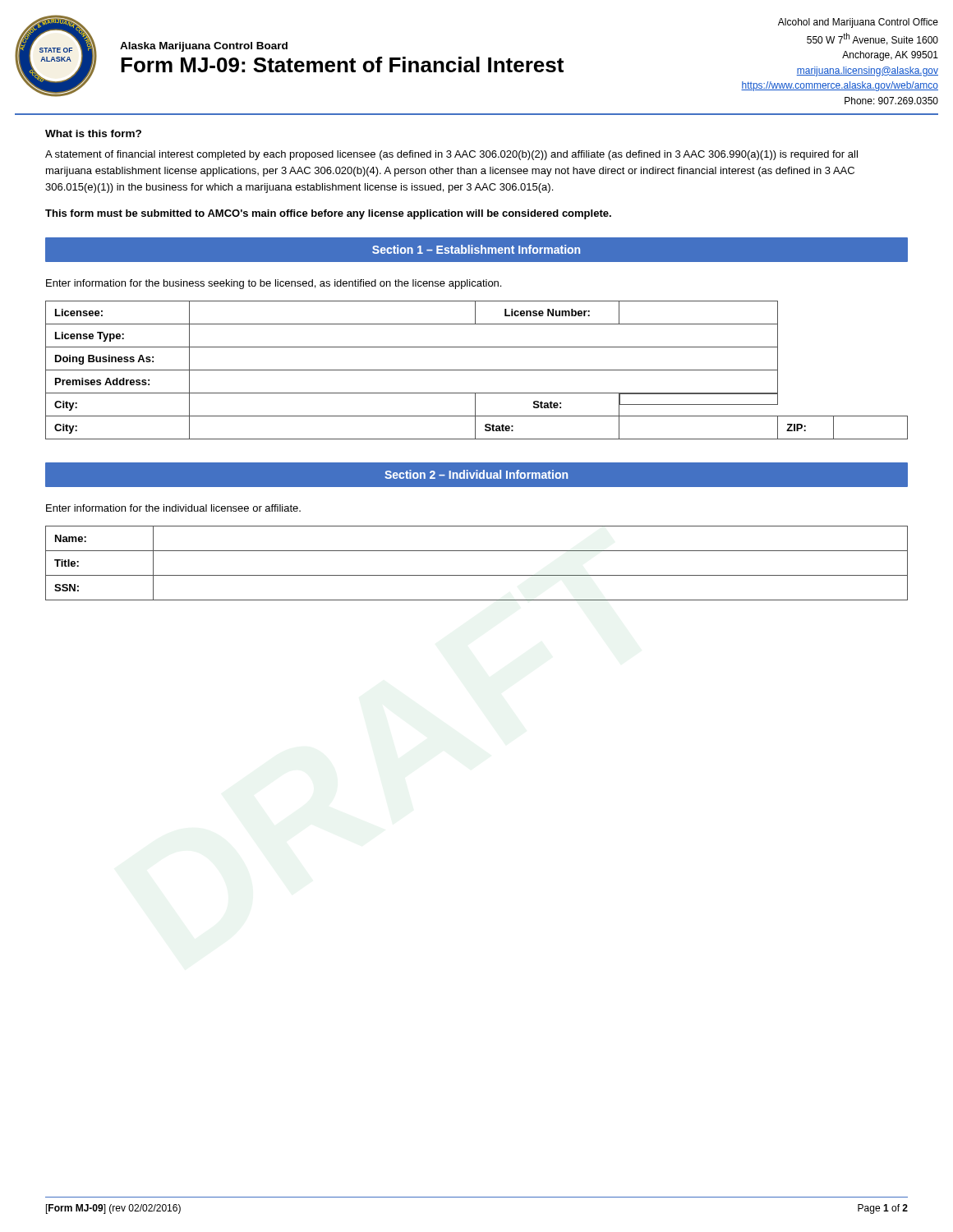Click on the element starting "Section 2 – Individual Information"
Image resolution: width=953 pixels, height=1232 pixels.
[x=476, y=475]
